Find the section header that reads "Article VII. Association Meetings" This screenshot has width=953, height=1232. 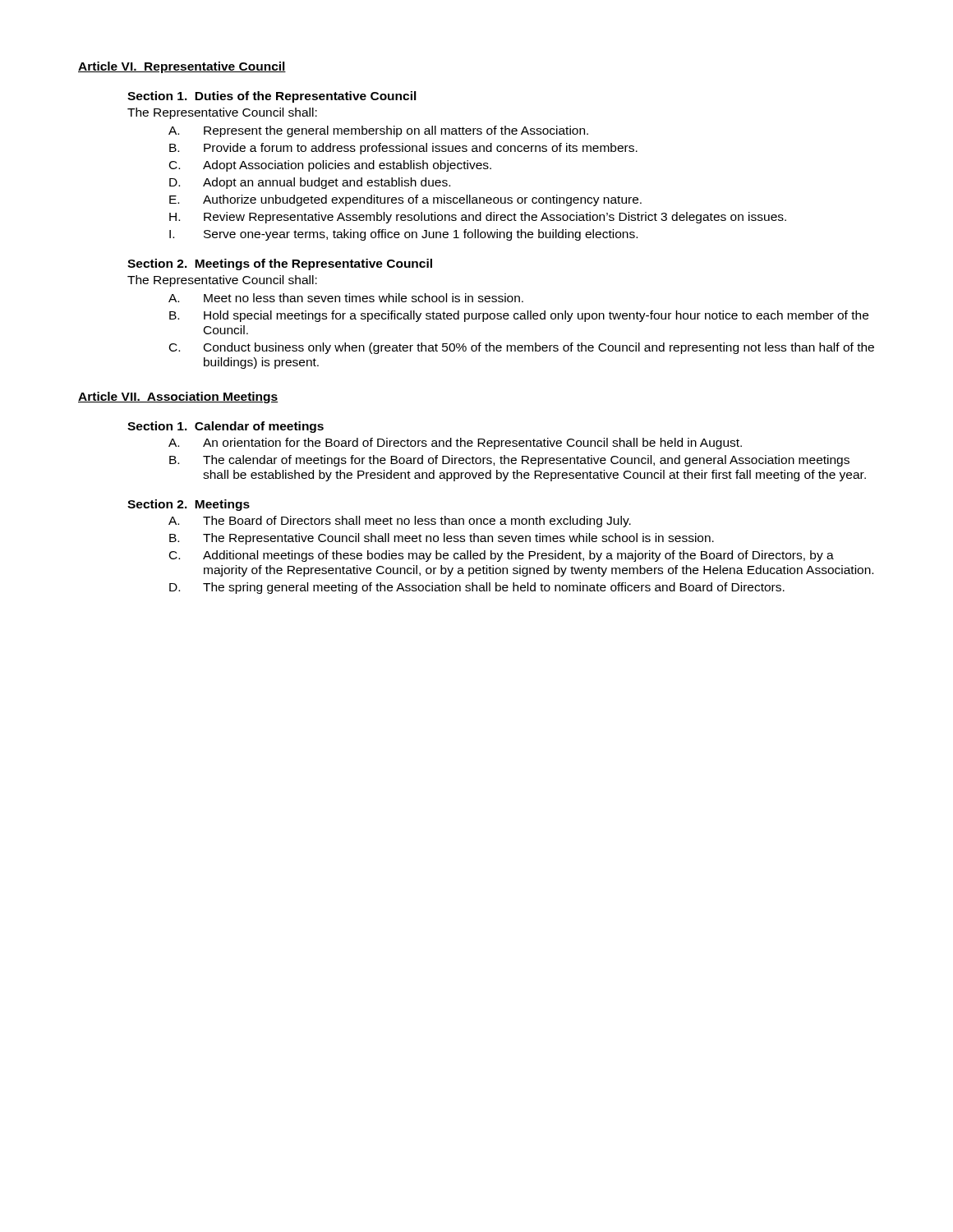[178, 396]
